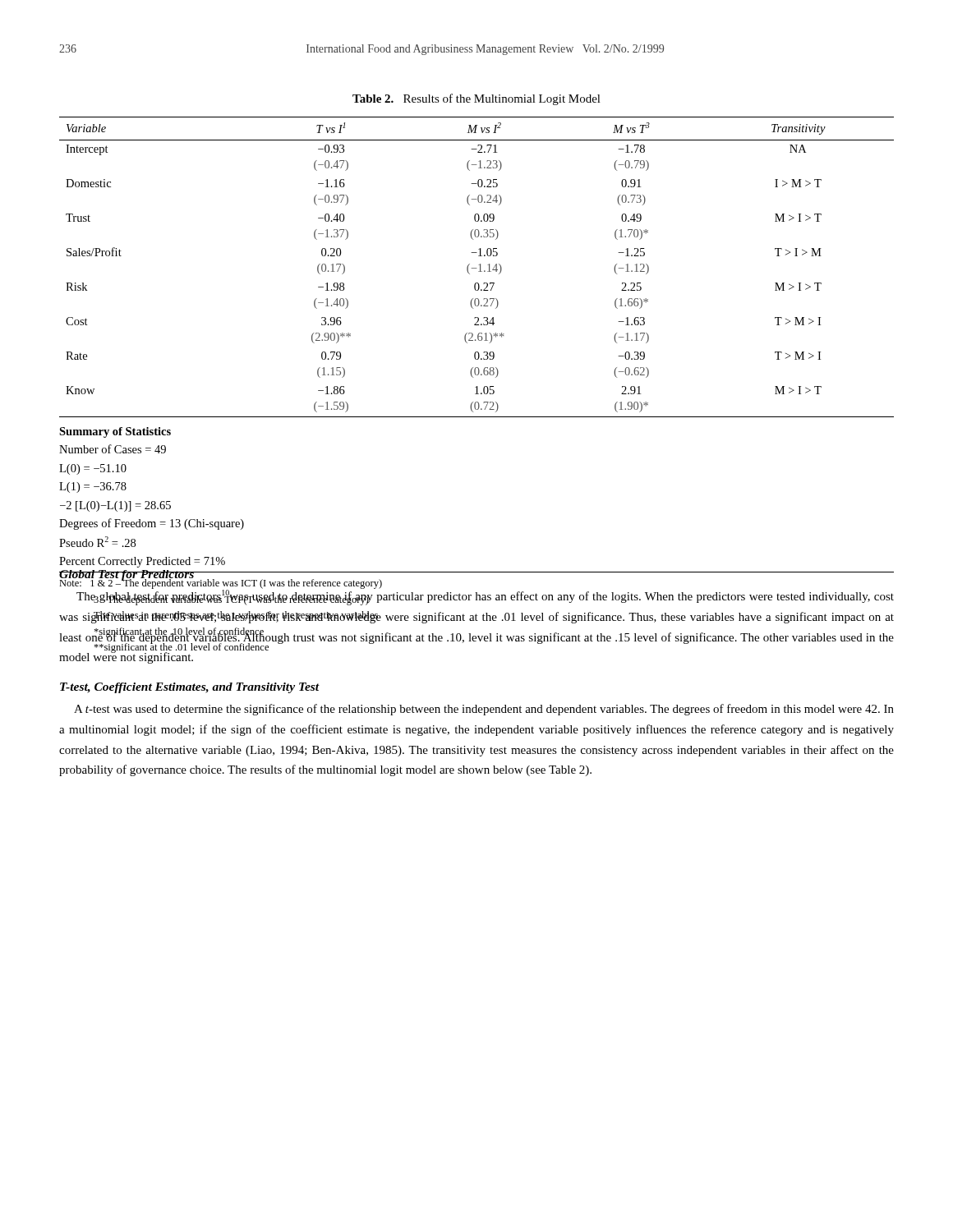Select the table that reads "M > I > T"

coord(476,386)
